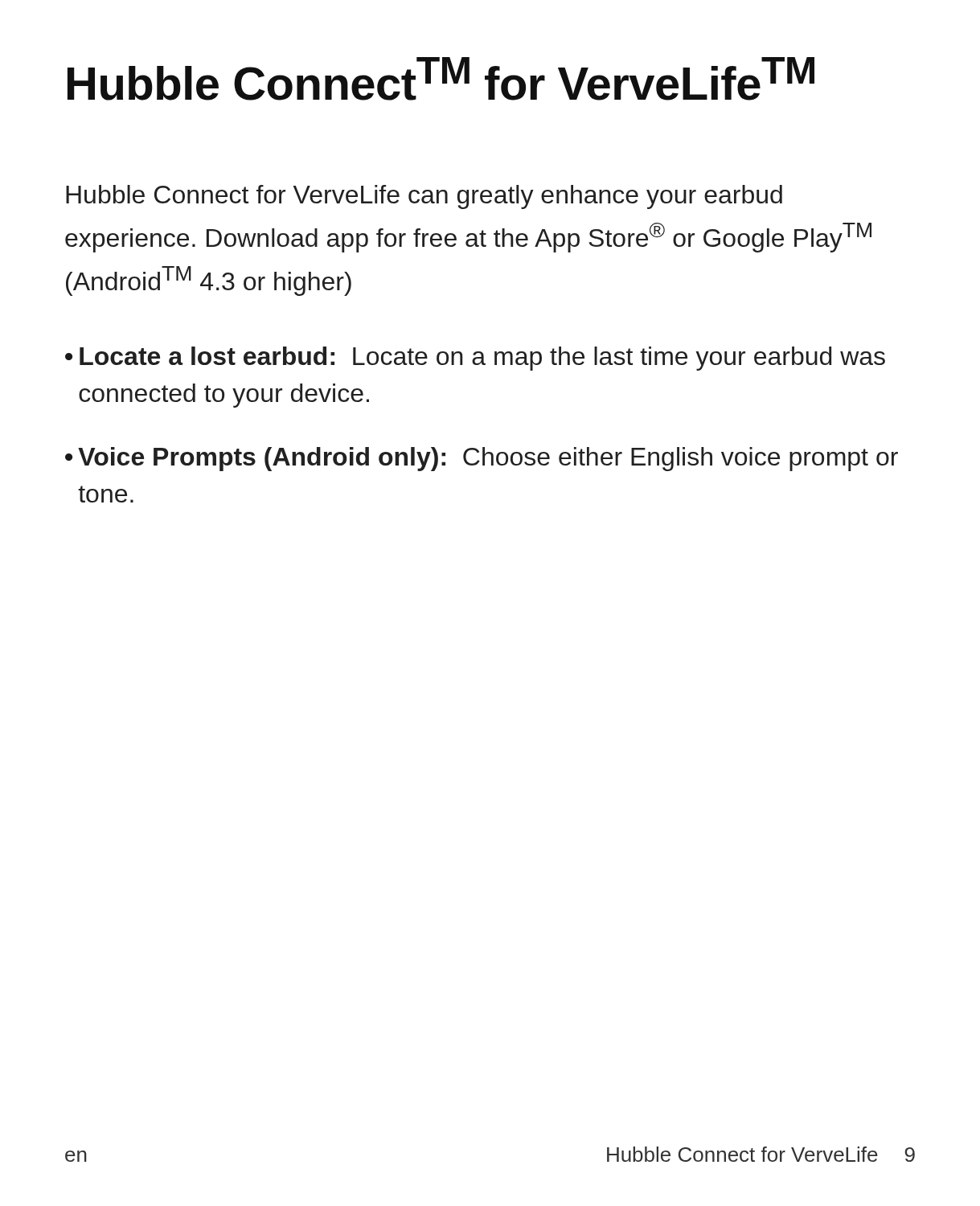The image size is (980, 1206).
Task: Locate the region starting "Hubble Connect for VerveLife"
Action: pos(469,238)
